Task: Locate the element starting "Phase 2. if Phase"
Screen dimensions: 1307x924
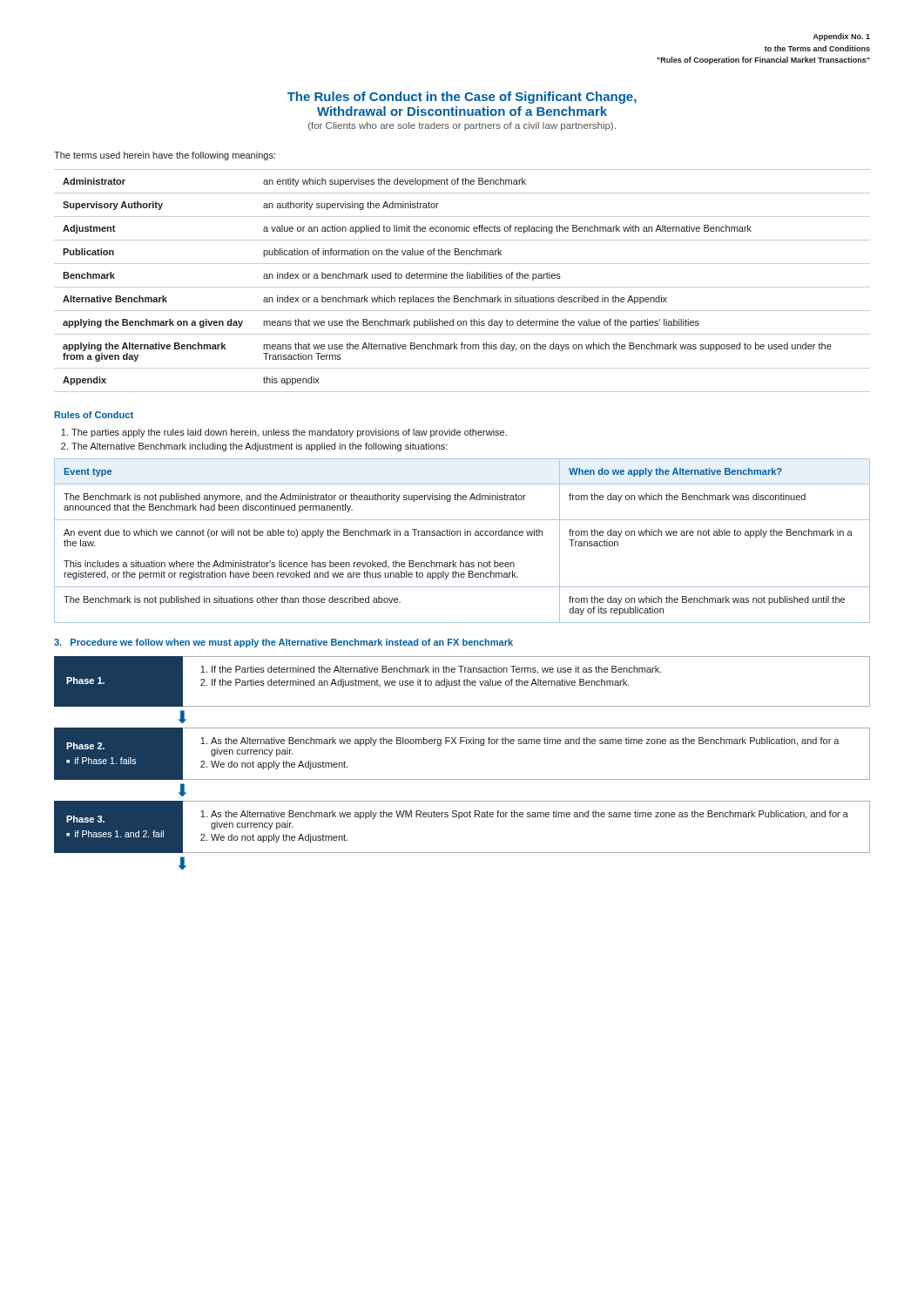Action: click(x=462, y=754)
